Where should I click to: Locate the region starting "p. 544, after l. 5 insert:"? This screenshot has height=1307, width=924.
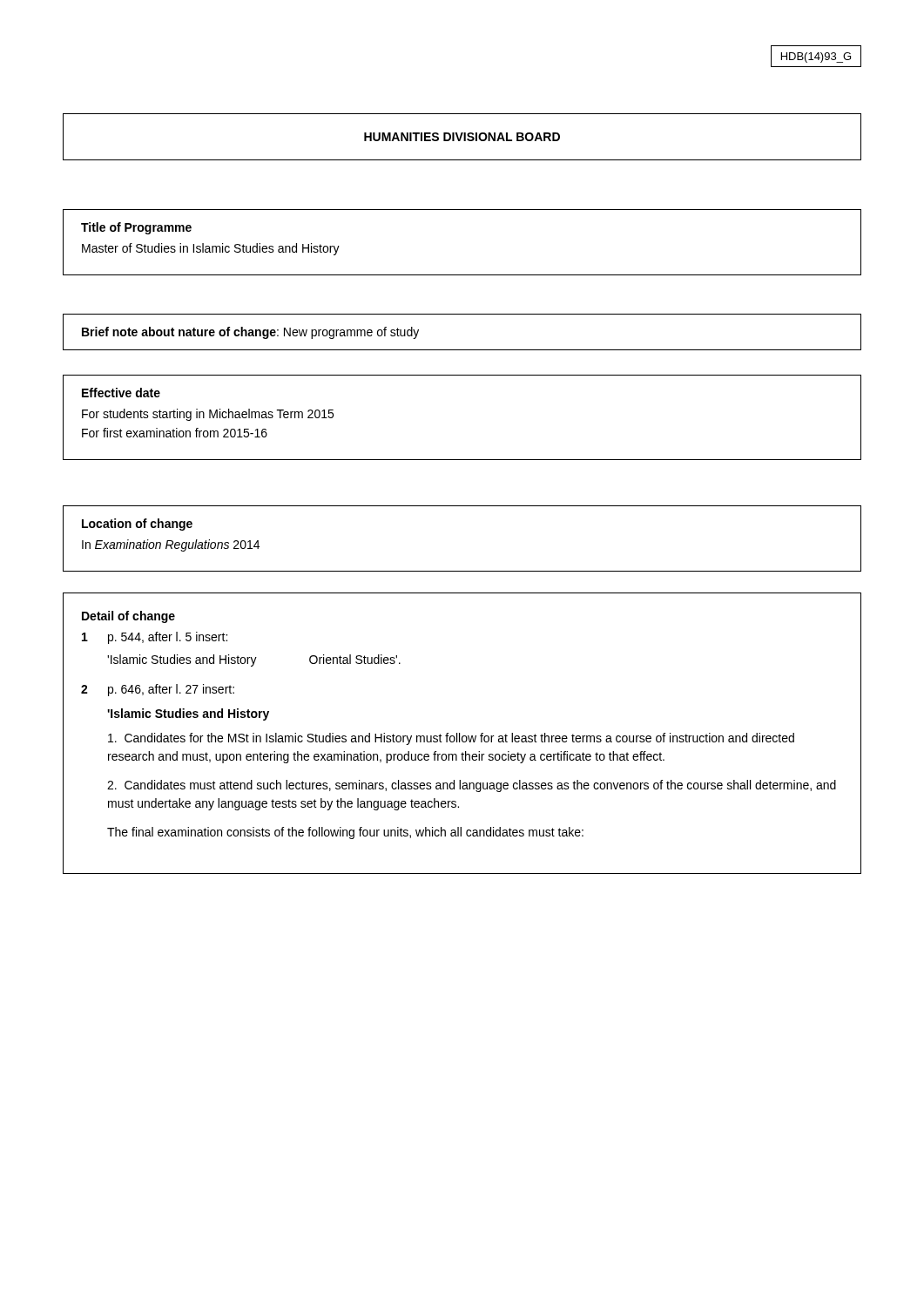pos(168,638)
